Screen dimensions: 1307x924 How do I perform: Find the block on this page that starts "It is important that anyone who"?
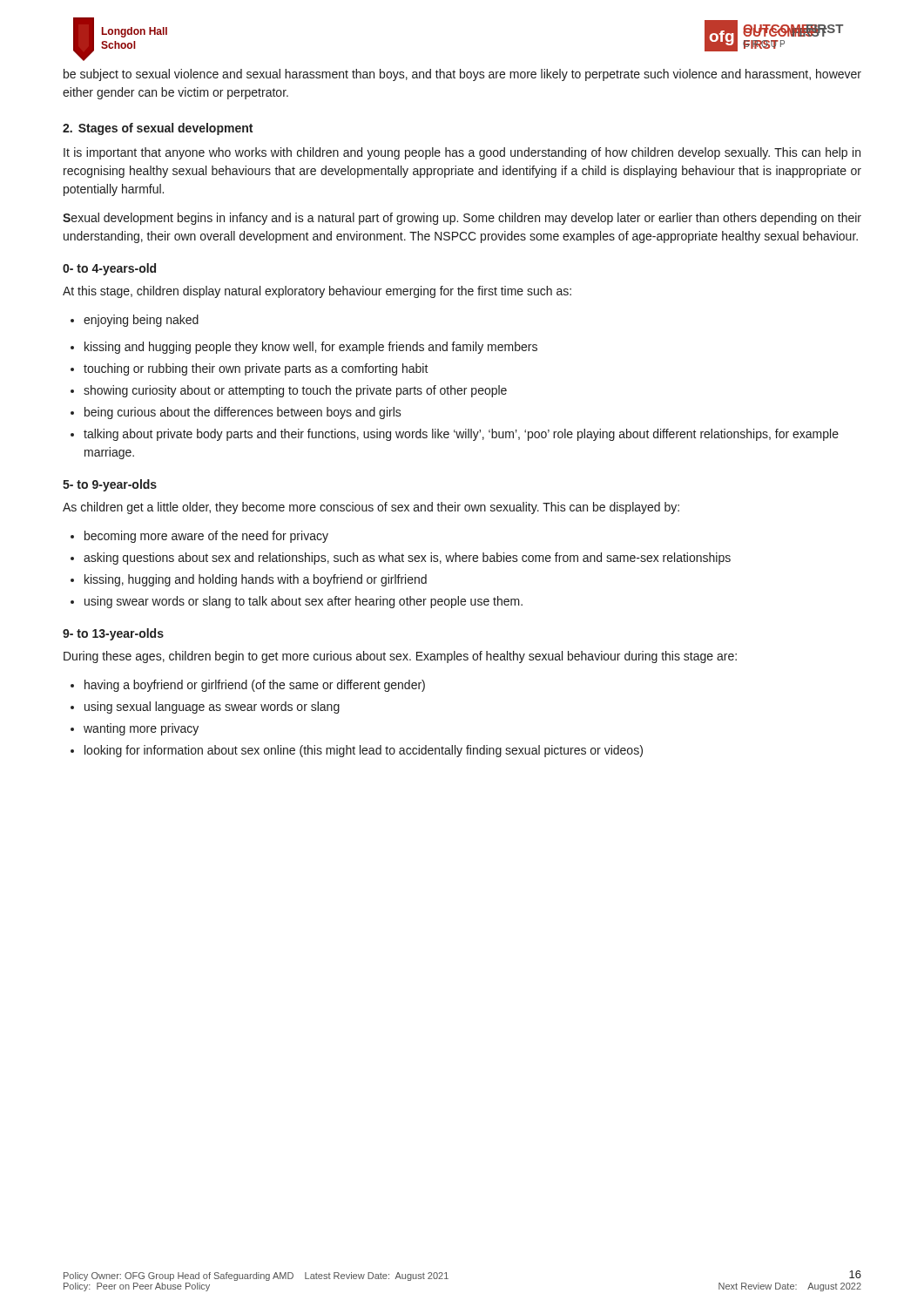[x=462, y=171]
